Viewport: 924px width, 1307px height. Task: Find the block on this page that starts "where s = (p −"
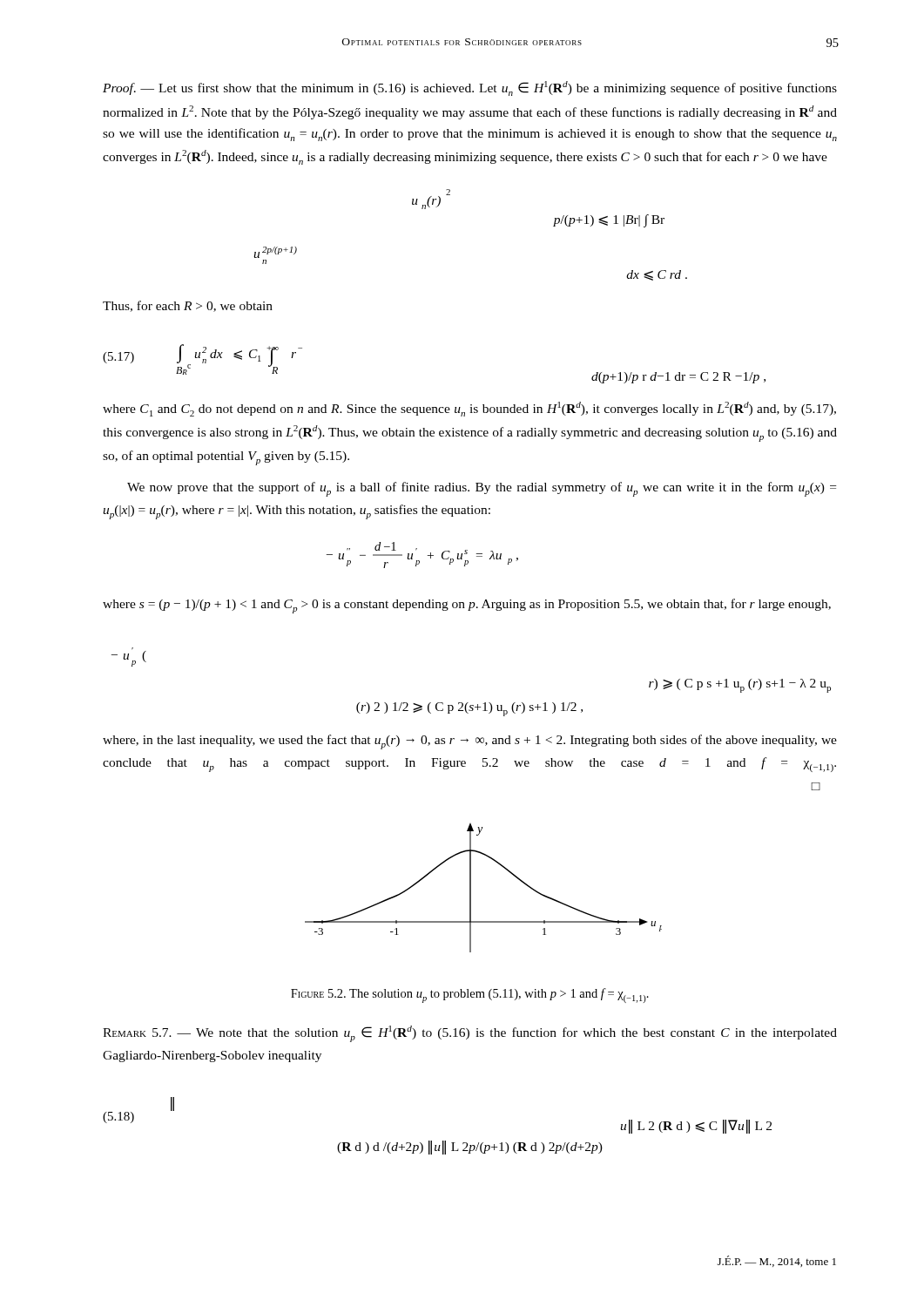470,605
